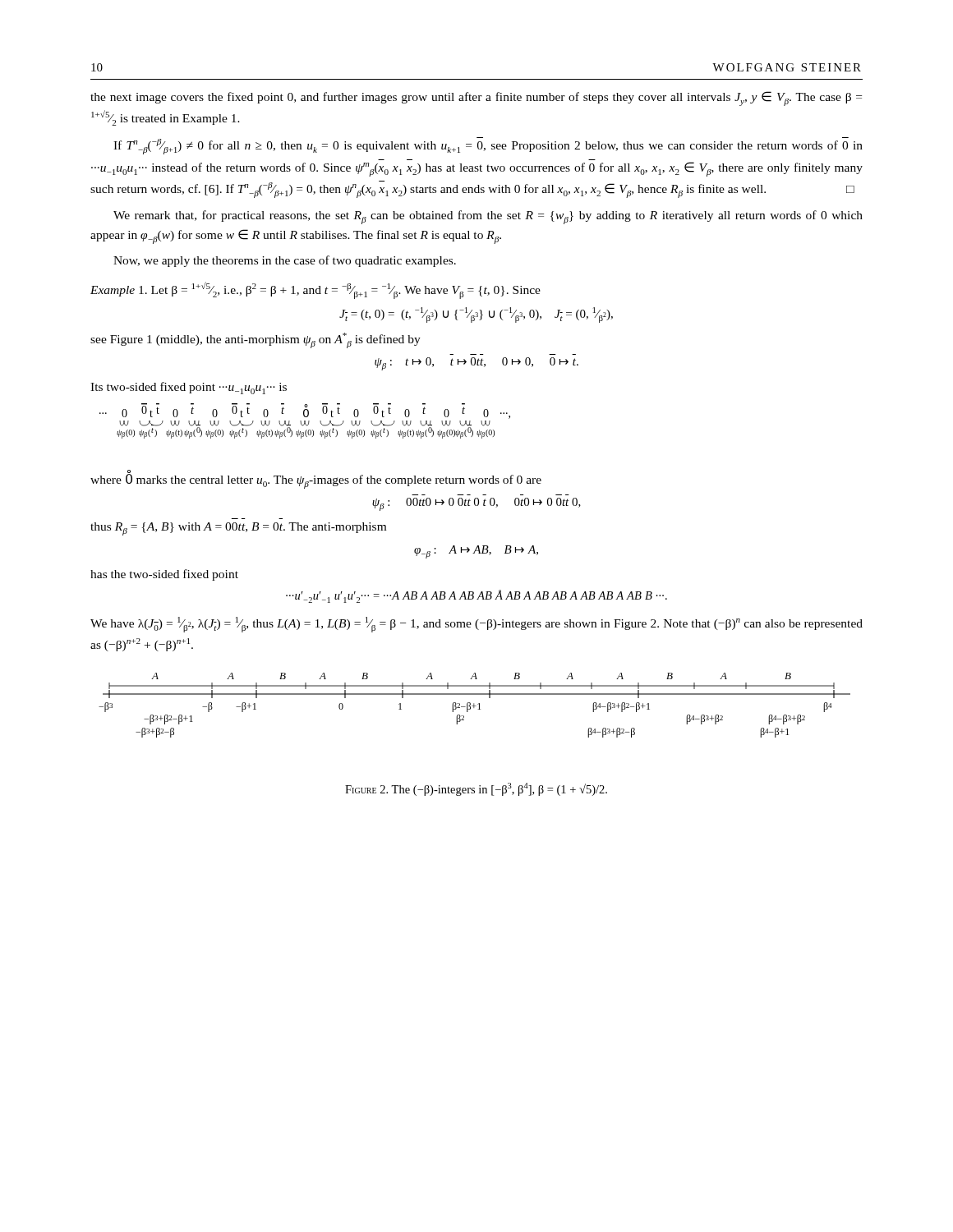Locate the text block that says "Example 1. Let β"
The height and width of the screenshot is (1232, 953).
315,290
